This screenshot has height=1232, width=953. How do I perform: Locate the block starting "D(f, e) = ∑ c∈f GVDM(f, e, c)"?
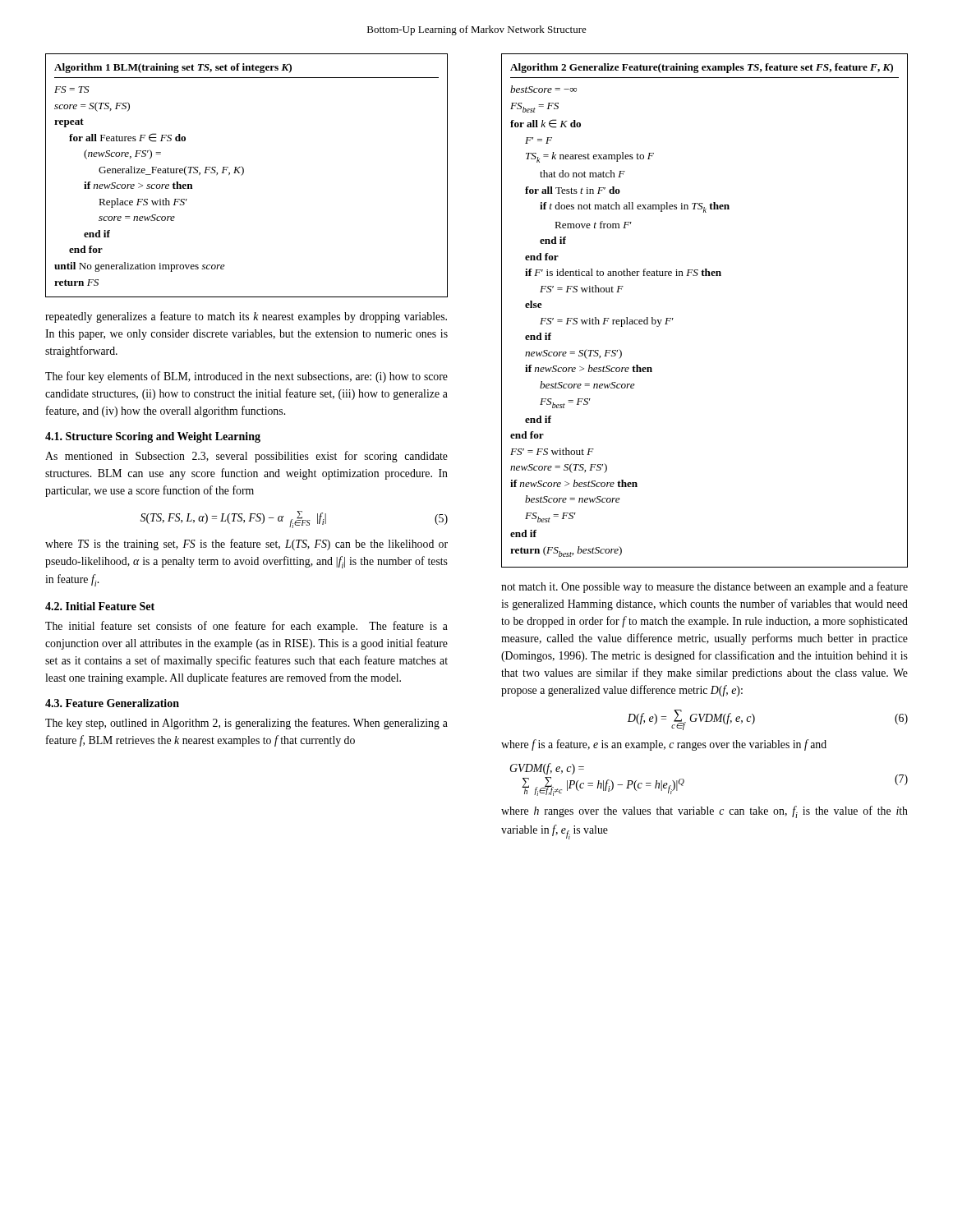705,719
